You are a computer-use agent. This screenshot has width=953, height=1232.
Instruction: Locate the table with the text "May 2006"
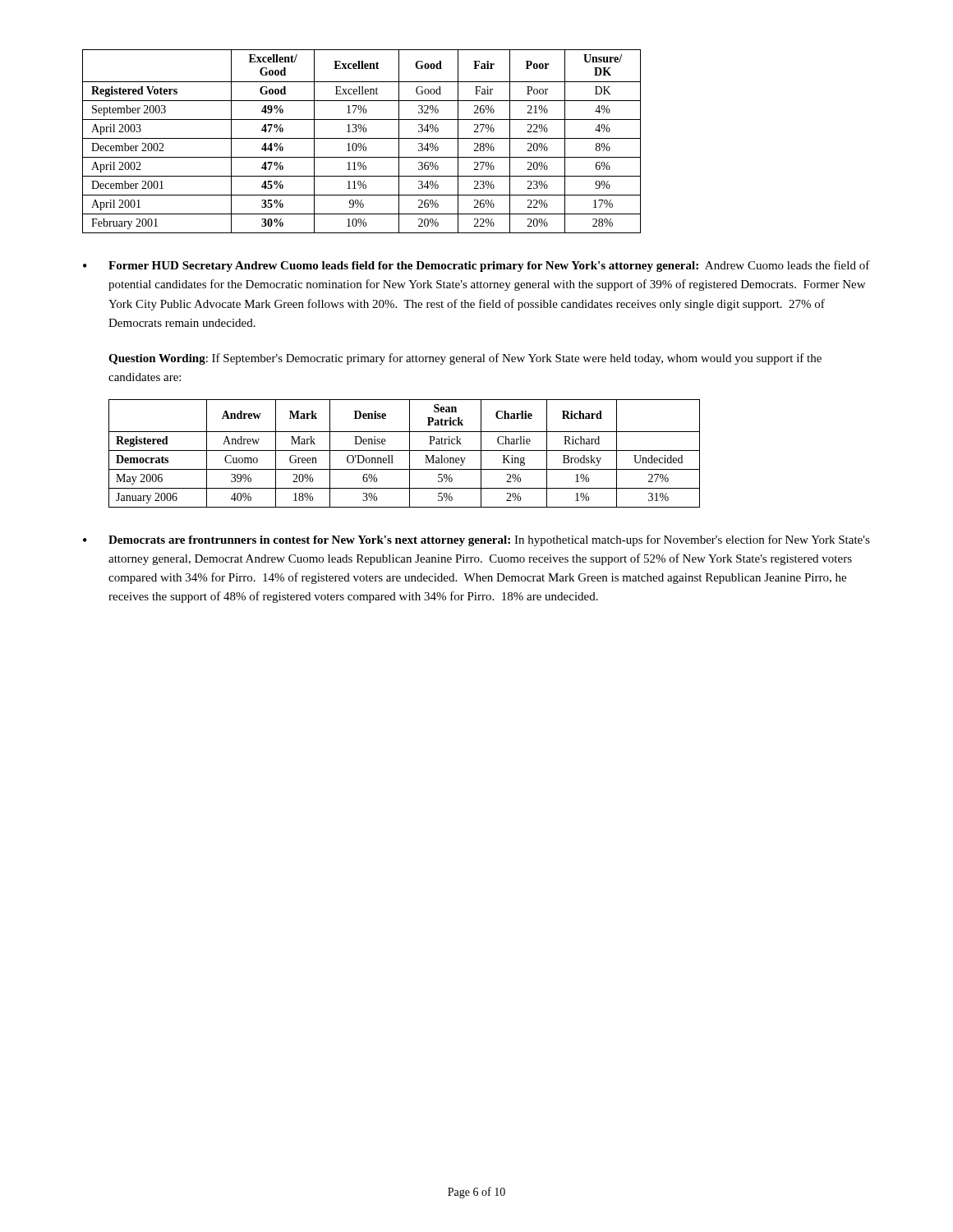[490, 453]
